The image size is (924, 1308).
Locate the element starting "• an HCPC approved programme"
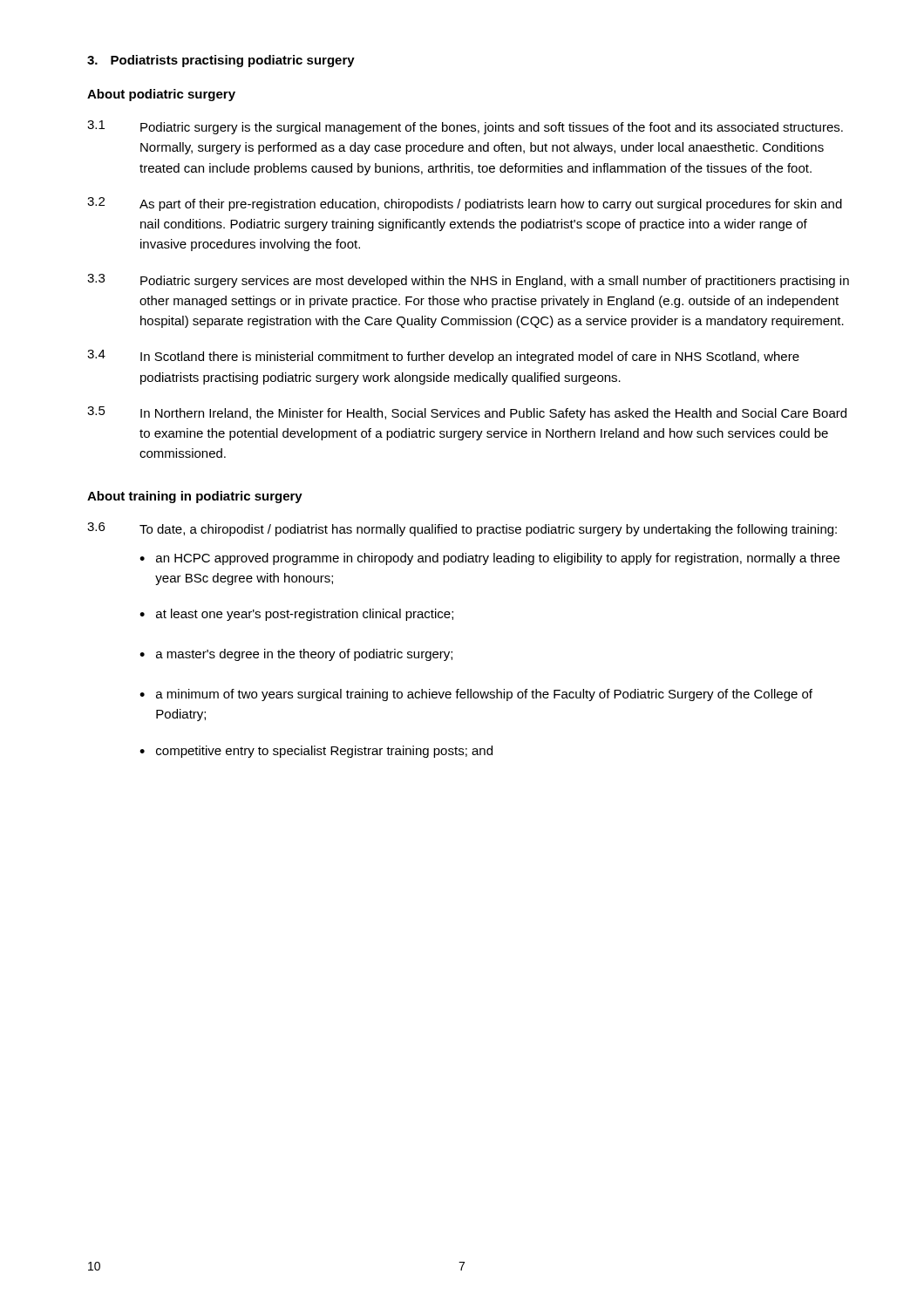[497, 568]
